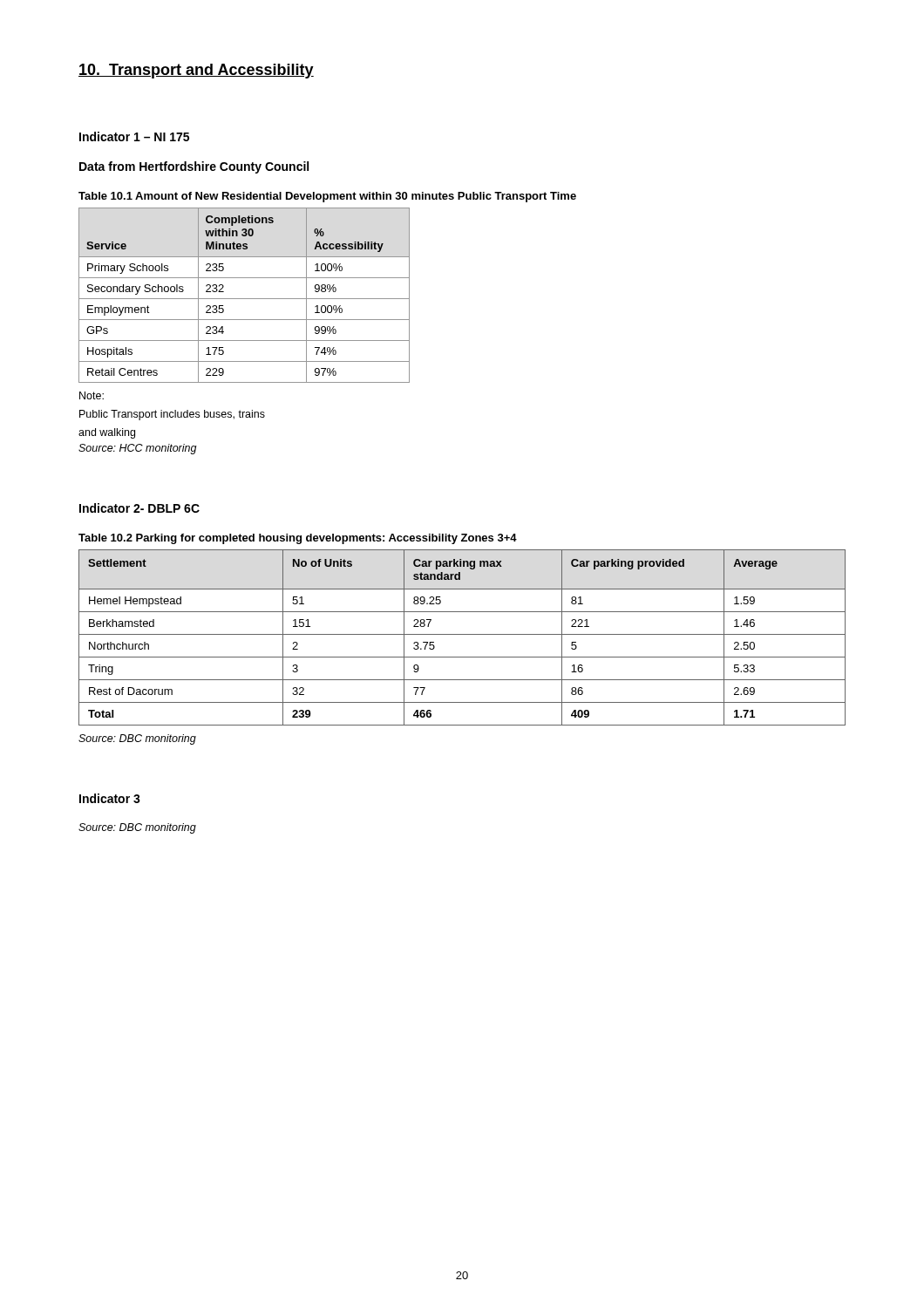The width and height of the screenshot is (924, 1308).
Task: Select the table that reads "Rest of Dacorum"
Action: 462,638
